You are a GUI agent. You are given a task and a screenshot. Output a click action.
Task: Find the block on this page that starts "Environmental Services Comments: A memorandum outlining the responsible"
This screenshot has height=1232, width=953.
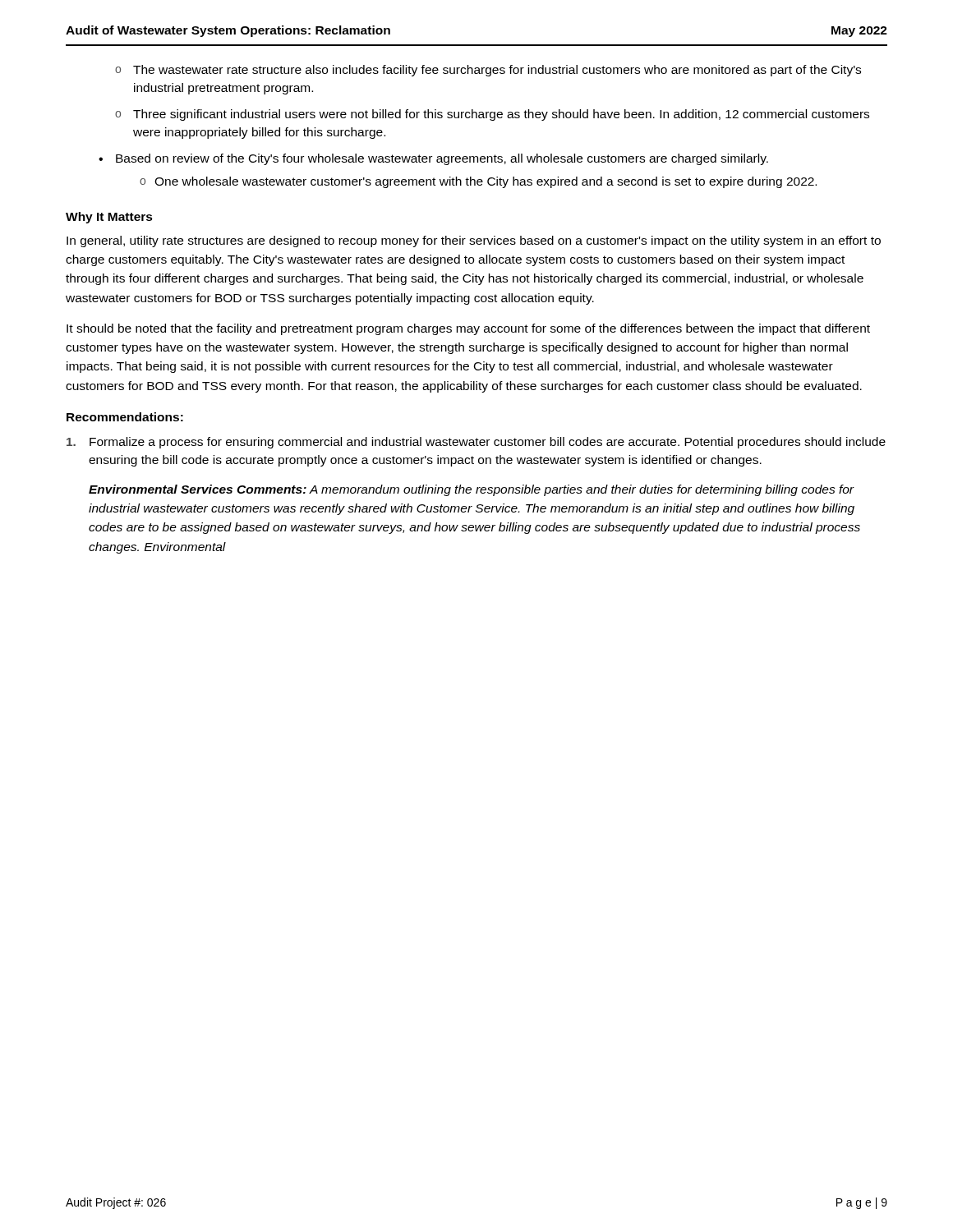point(474,518)
